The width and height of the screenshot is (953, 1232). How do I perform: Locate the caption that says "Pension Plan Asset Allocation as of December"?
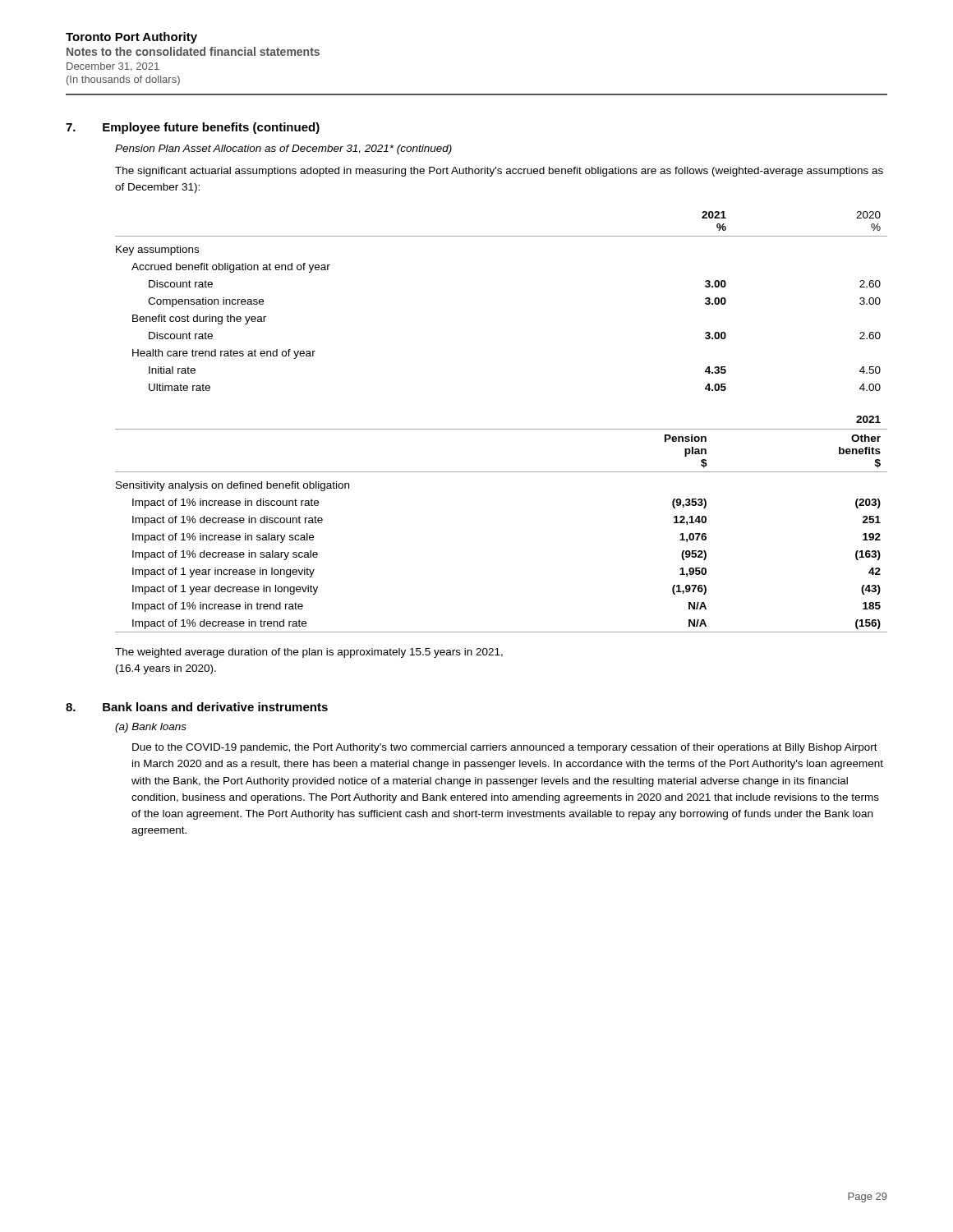283,149
